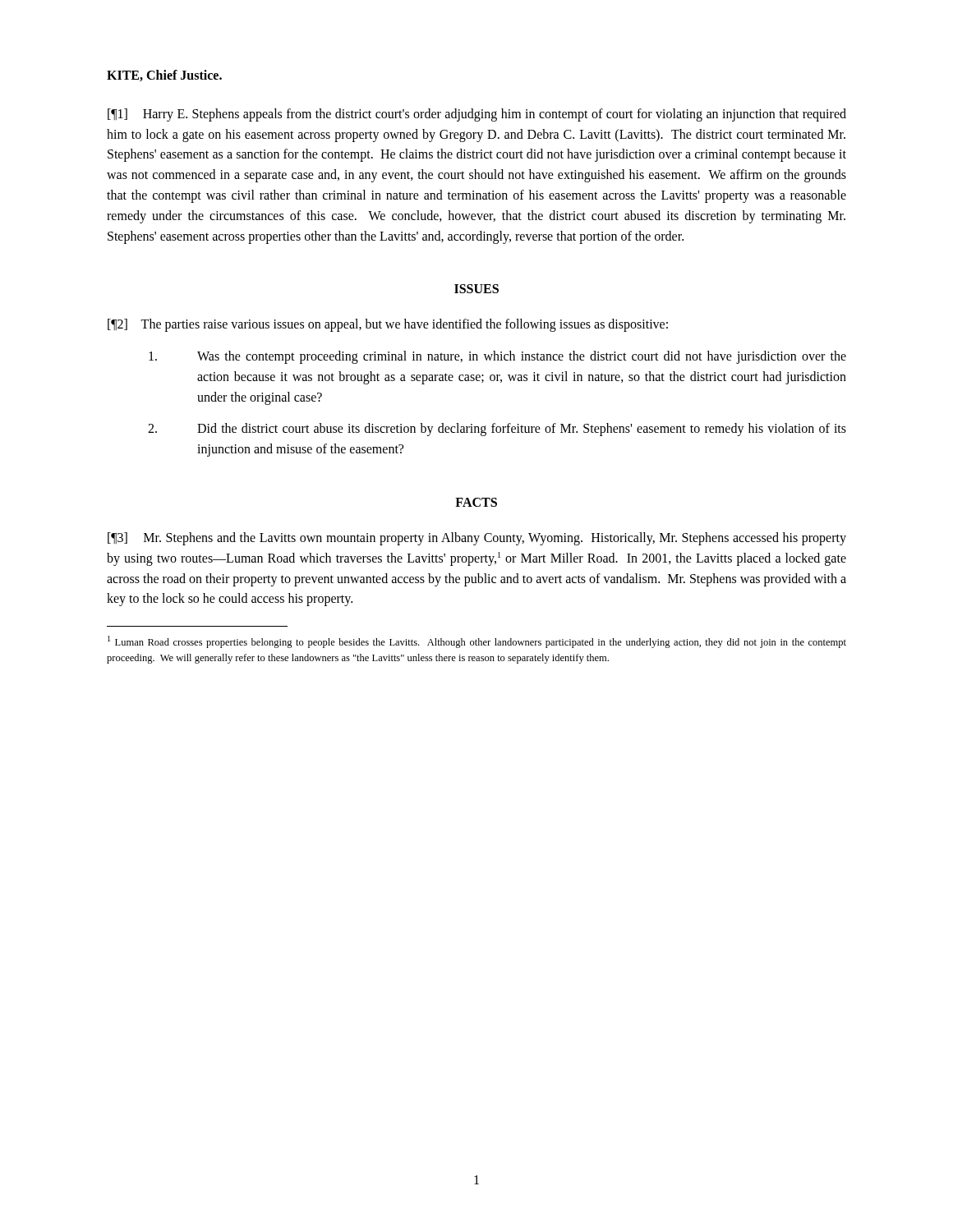The image size is (953, 1232).
Task: Select the element starting "1 Luman Road crosses properties belonging"
Action: (x=476, y=649)
